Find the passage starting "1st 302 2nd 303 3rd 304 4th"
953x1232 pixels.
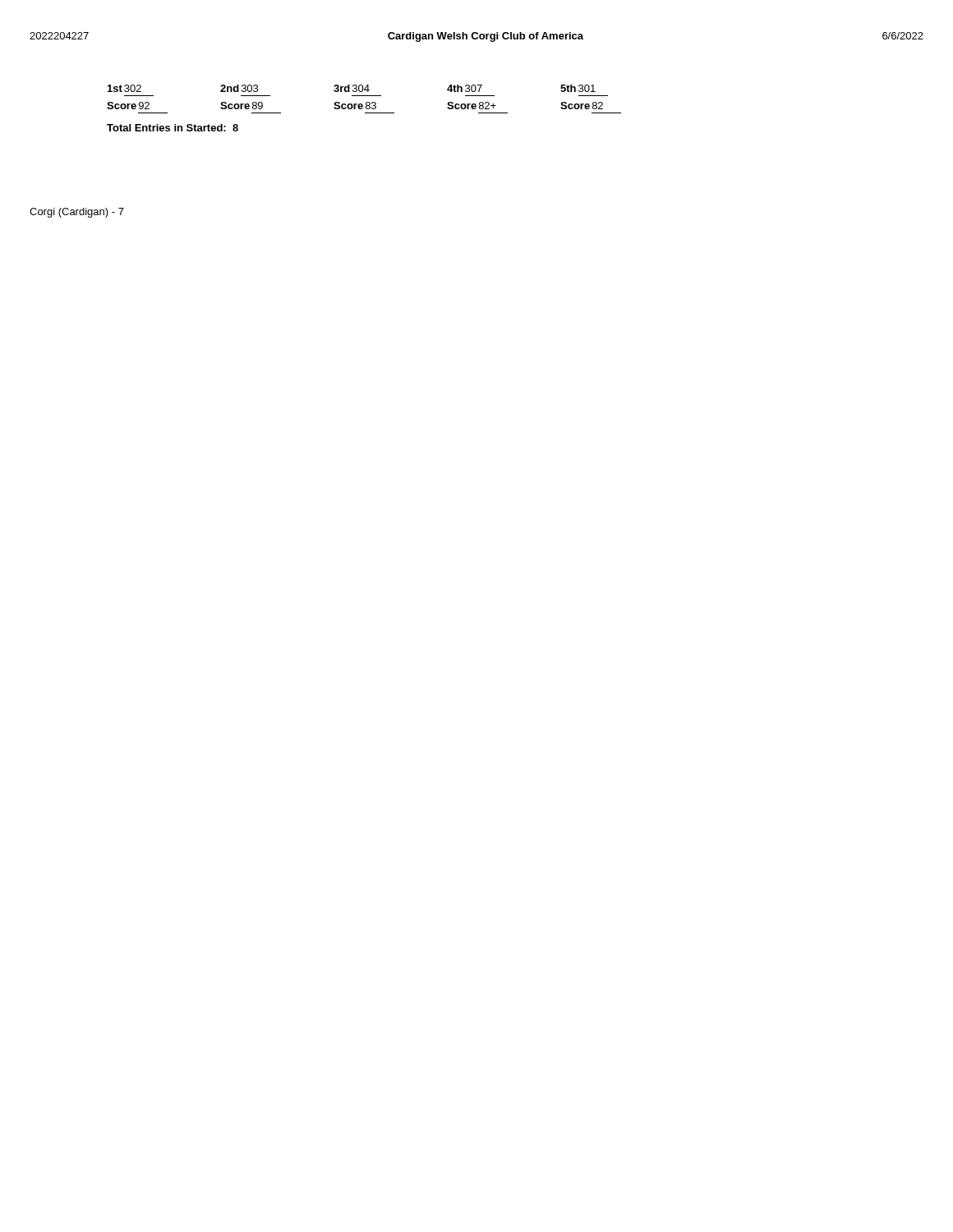point(390,98)
